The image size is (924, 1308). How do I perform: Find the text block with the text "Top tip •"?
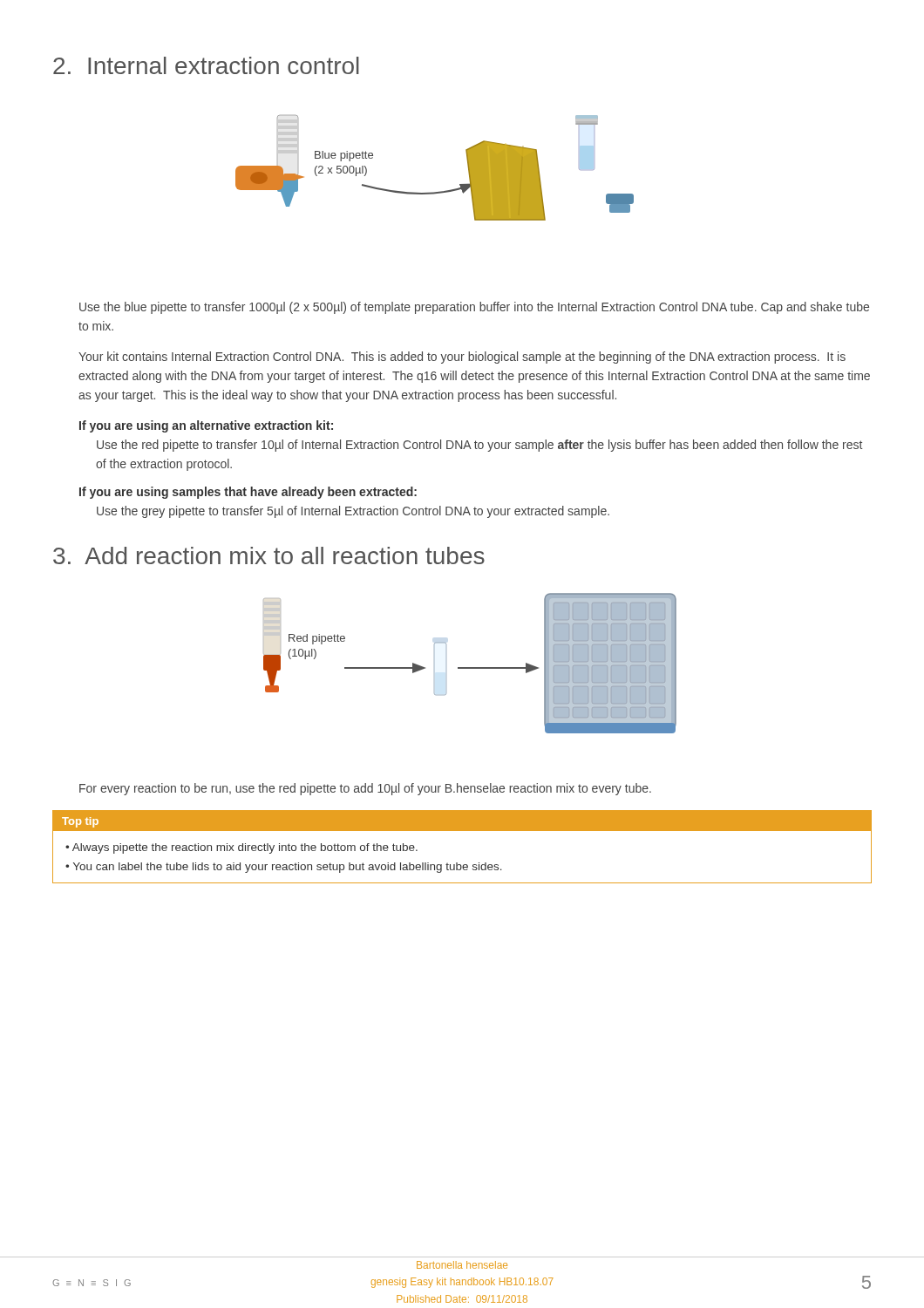tap(462, 847)
